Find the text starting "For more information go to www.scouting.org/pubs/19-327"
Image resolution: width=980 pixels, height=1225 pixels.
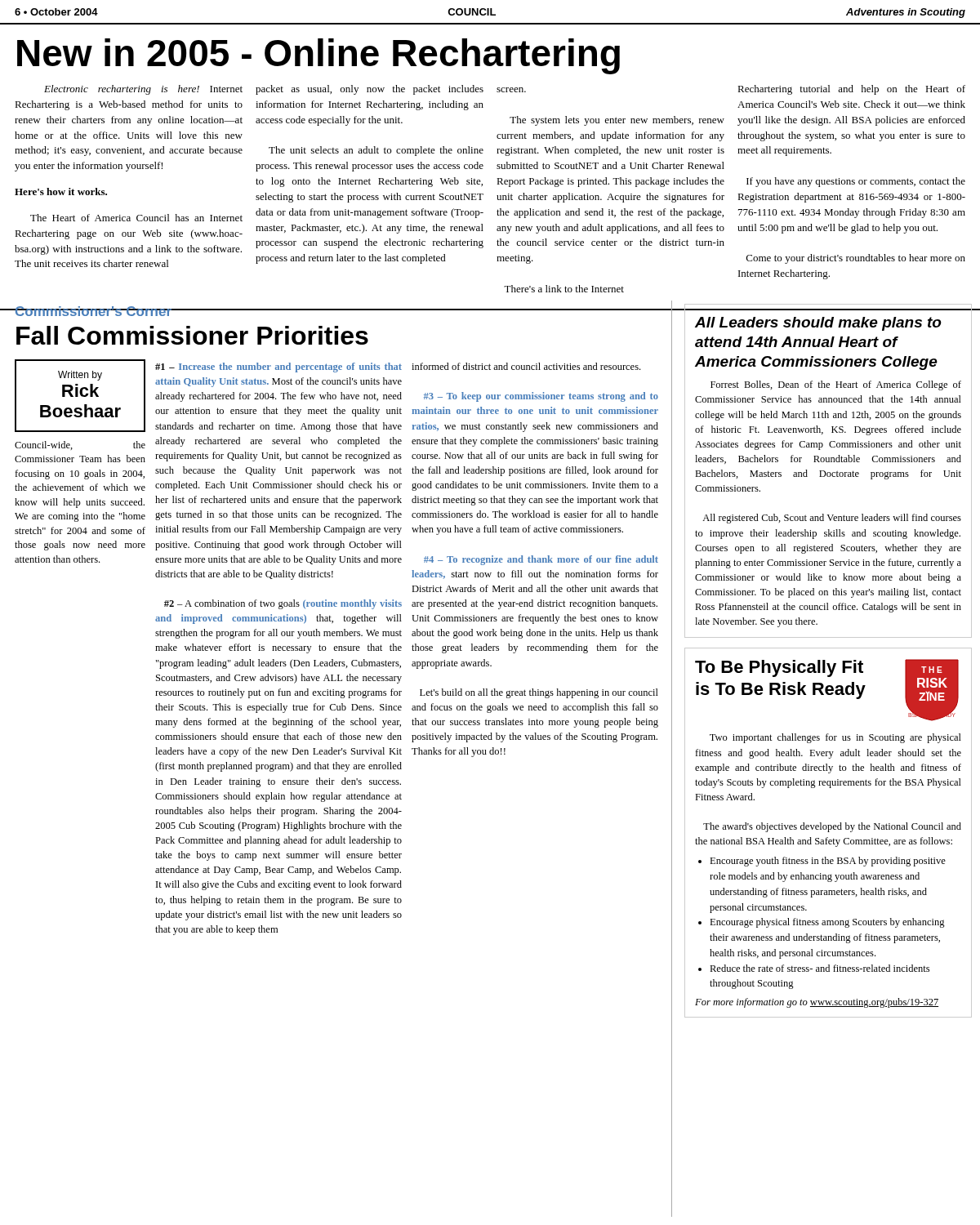point(817,1002)
